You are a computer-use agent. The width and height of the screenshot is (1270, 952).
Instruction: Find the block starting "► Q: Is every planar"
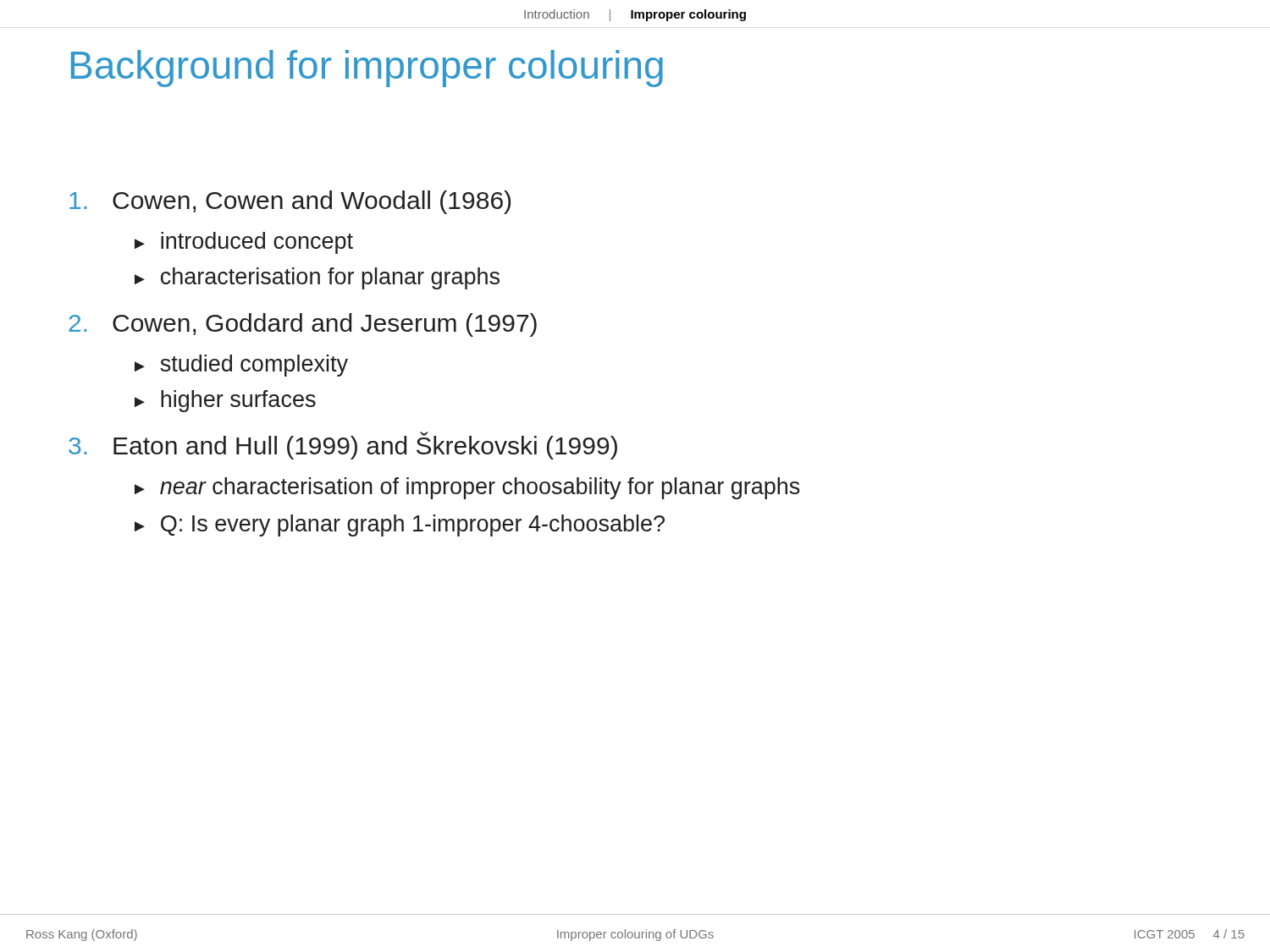[x=398, y=524]
